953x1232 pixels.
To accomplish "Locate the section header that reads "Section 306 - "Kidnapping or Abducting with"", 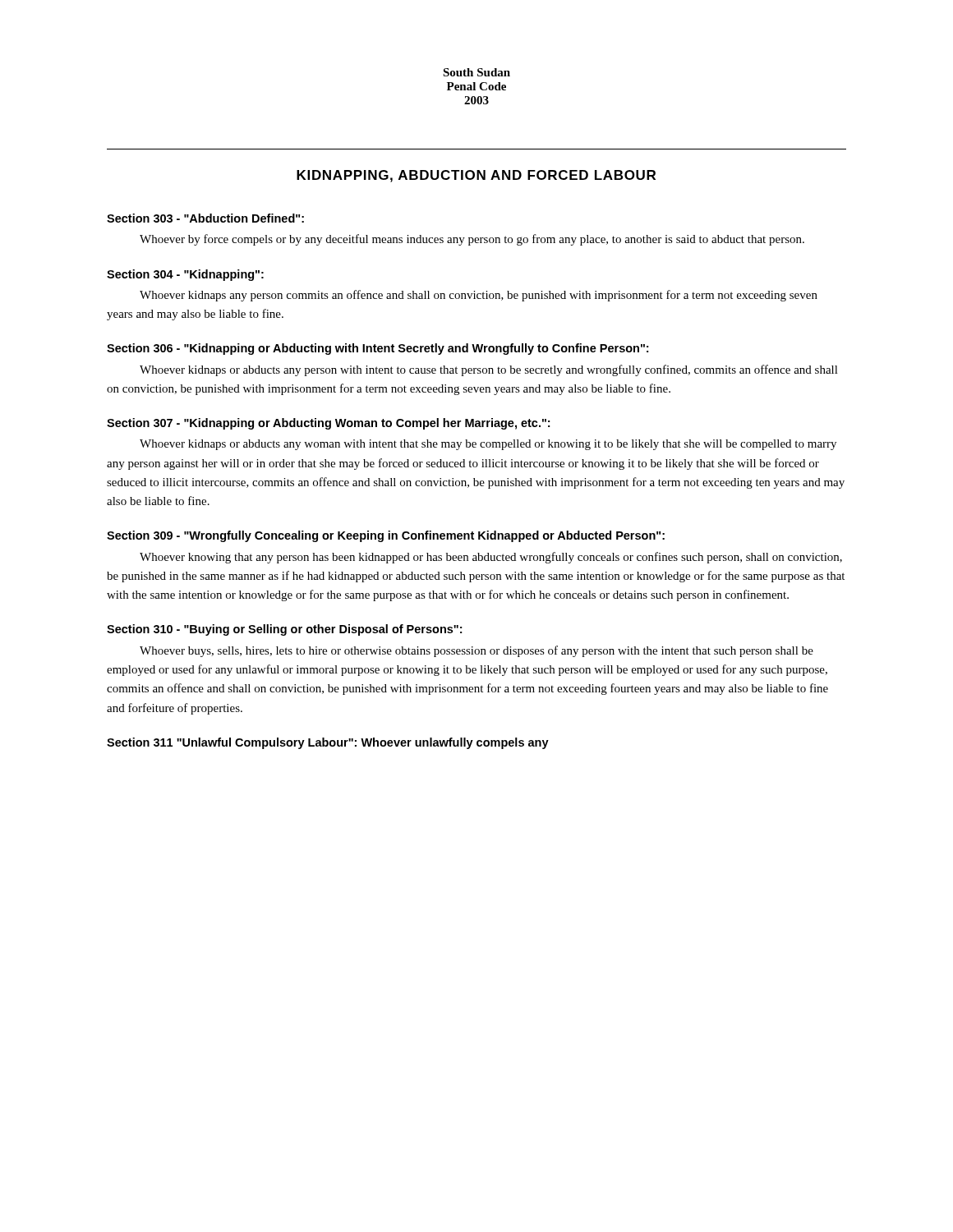I will click(x=378, y=349).
